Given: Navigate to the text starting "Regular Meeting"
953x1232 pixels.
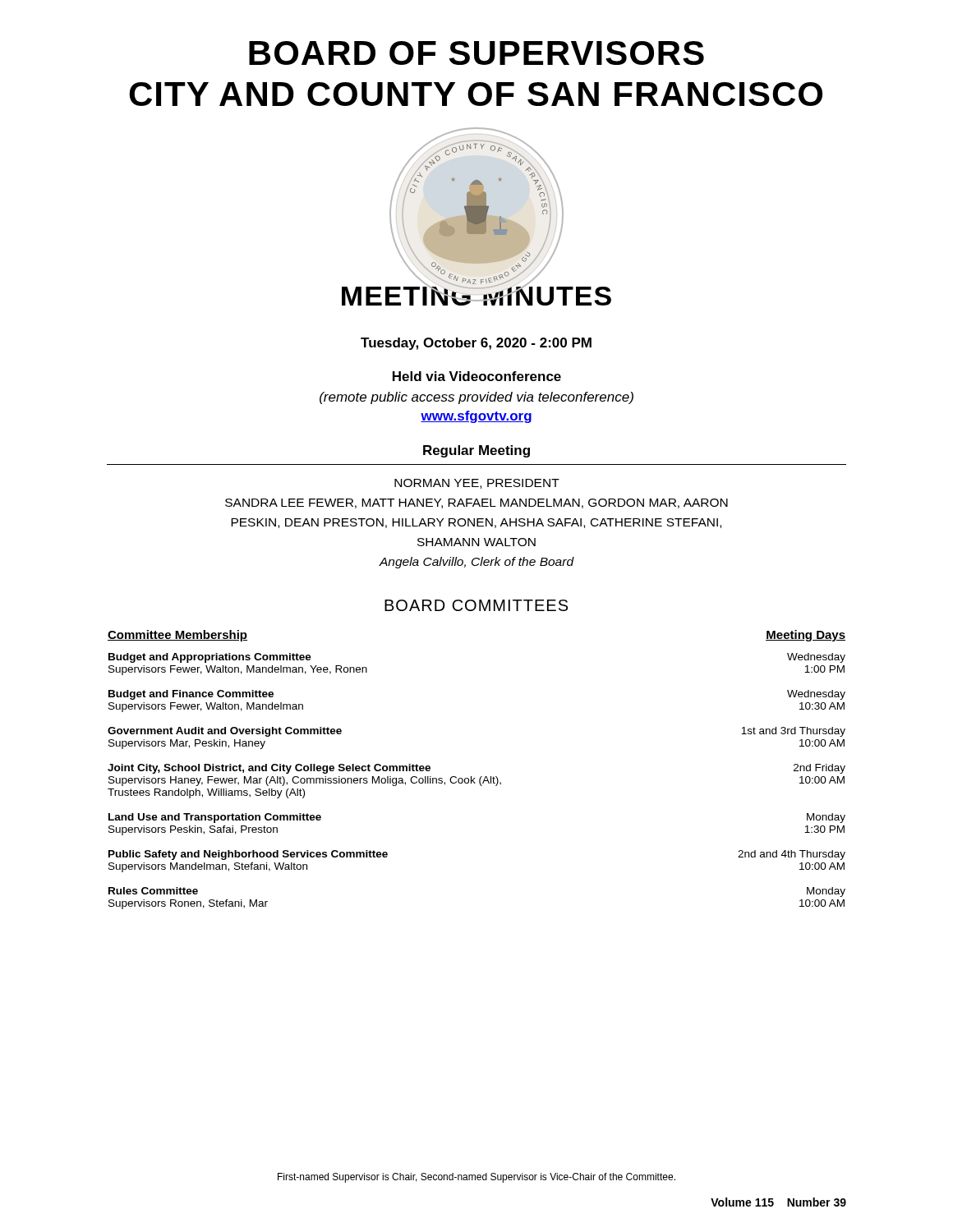Looking at the screenshot, I should (476, 454).
